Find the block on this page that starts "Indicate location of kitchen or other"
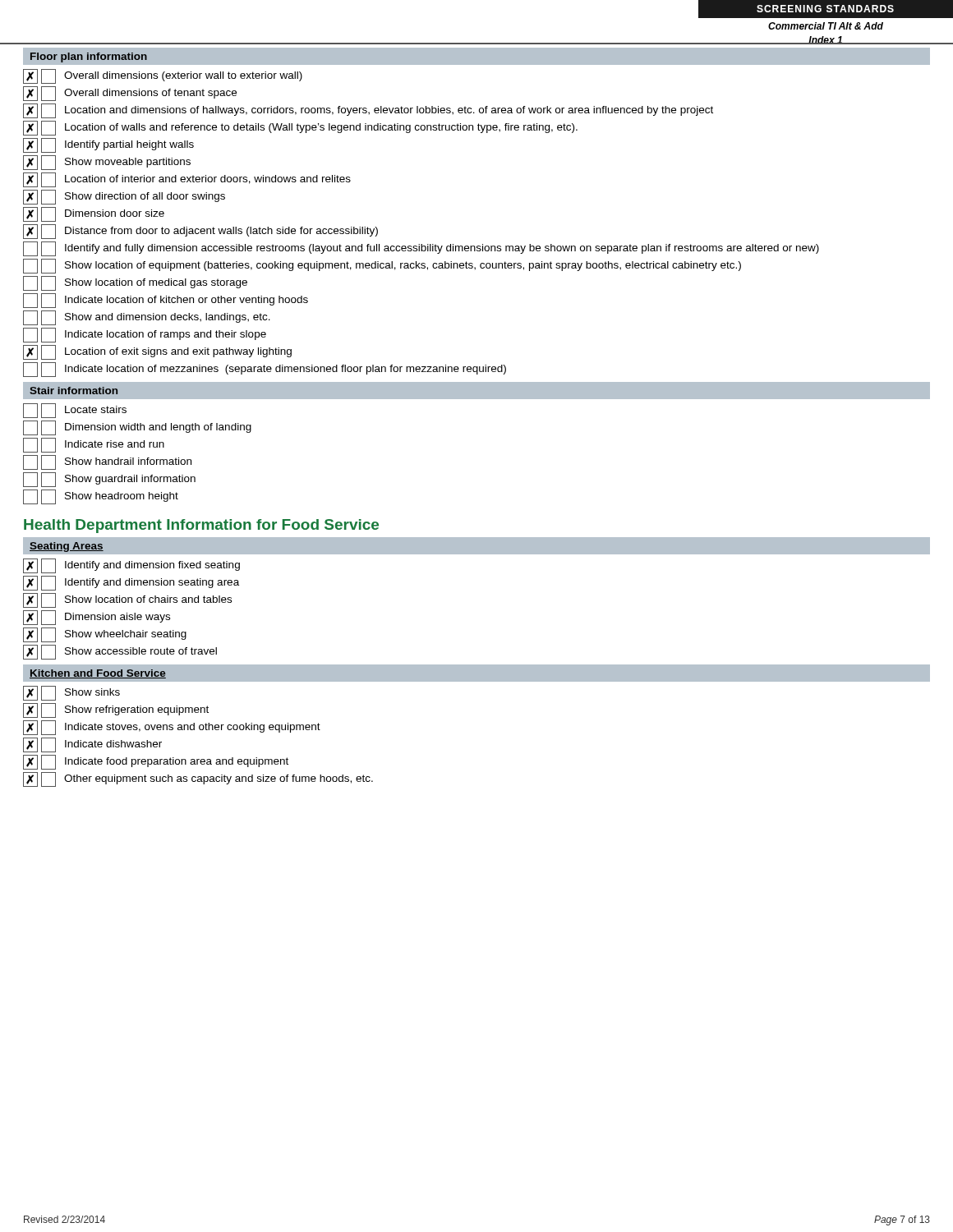953x1232 pixels. coord(166,301)
